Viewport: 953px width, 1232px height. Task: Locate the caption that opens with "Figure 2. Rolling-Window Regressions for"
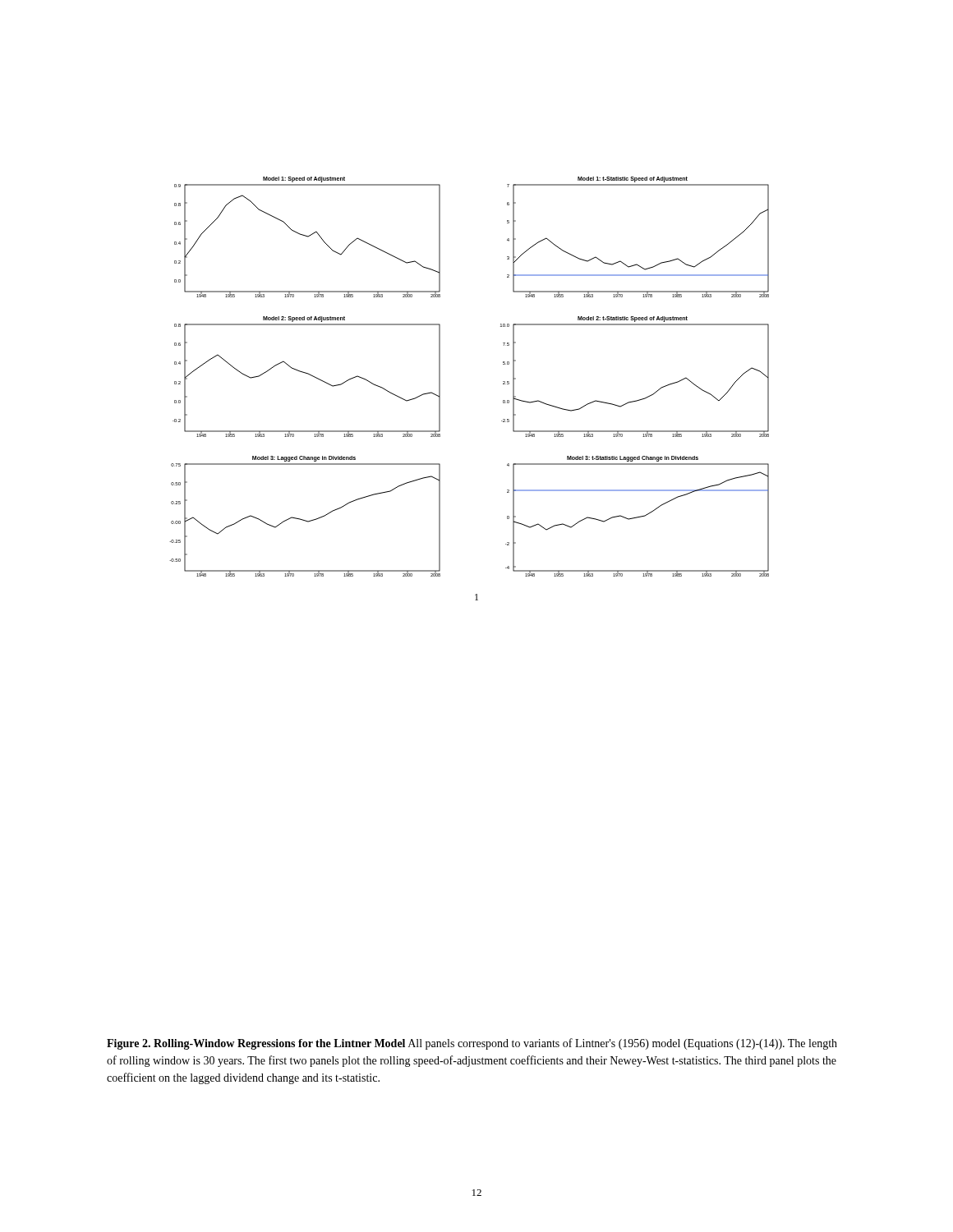point(472,1061)
